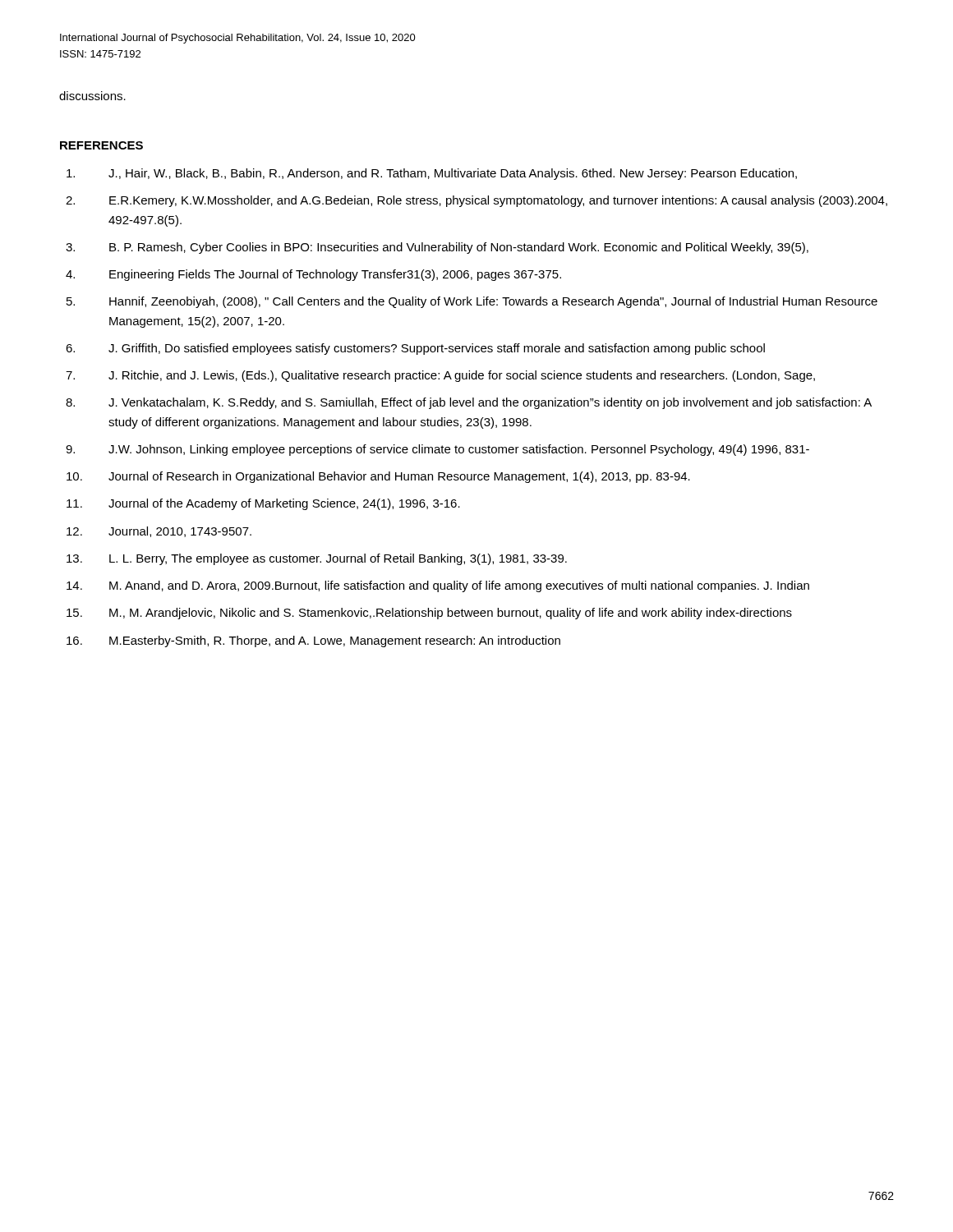Find the list item that says "7. J. Ritchie, and J. Lewis, (Eds.), Qualitative"
The height and width of the screenshot is (1232, 953).
point(476,375)
